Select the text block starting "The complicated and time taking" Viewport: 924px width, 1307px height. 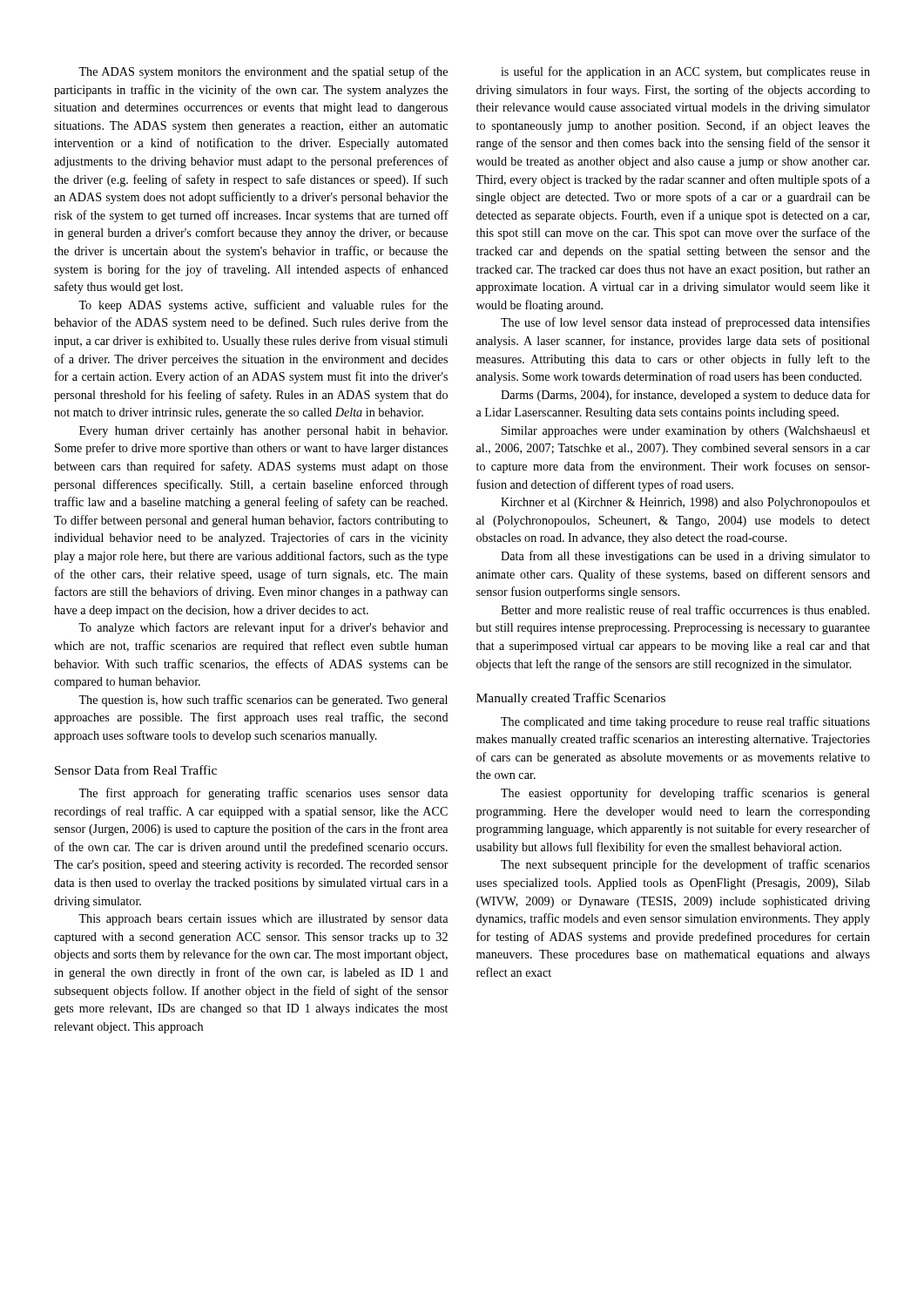point(673,748)
